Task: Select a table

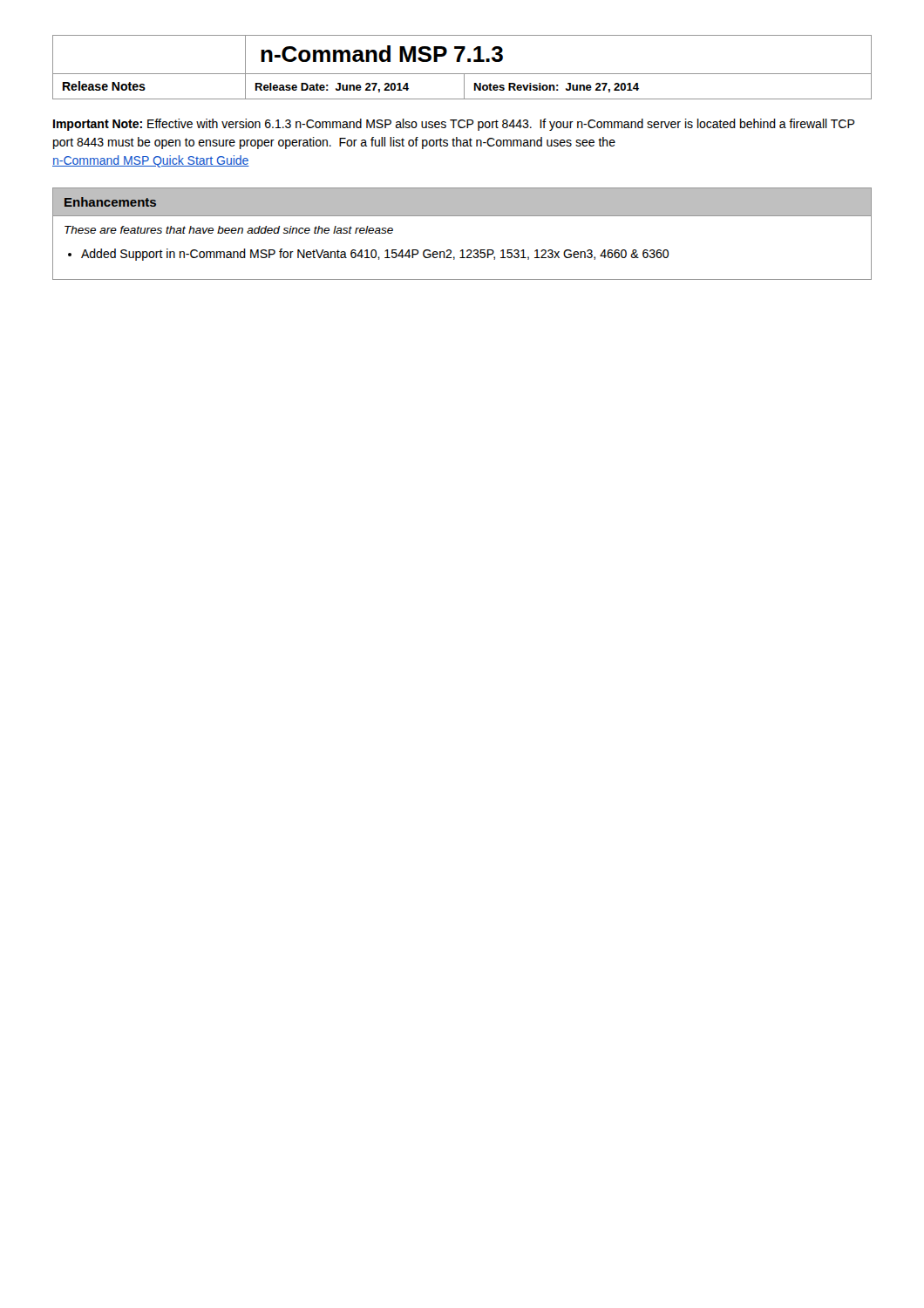Action: [462, 67]
